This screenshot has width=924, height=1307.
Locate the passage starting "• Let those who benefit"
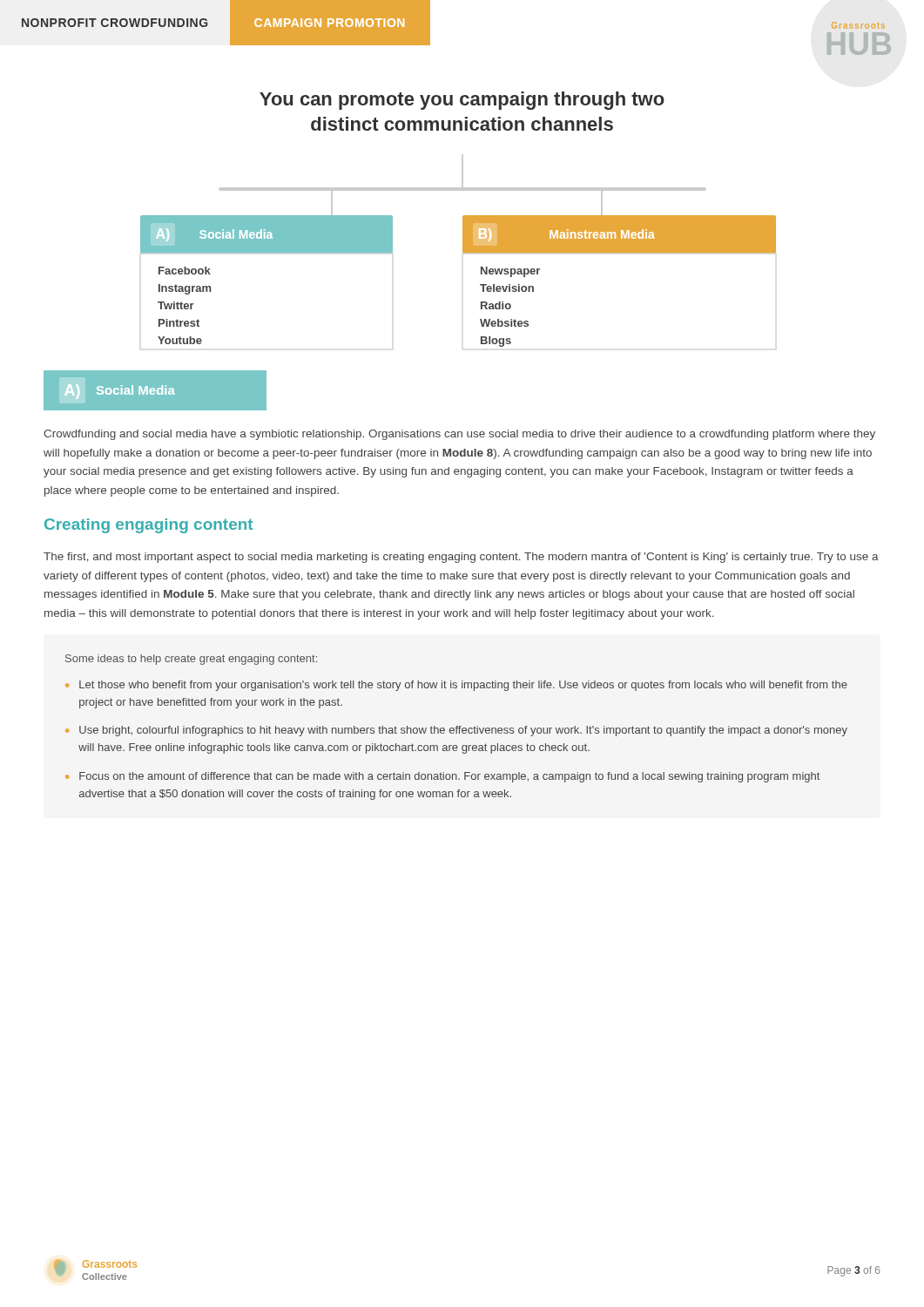(x=462, y=694)
